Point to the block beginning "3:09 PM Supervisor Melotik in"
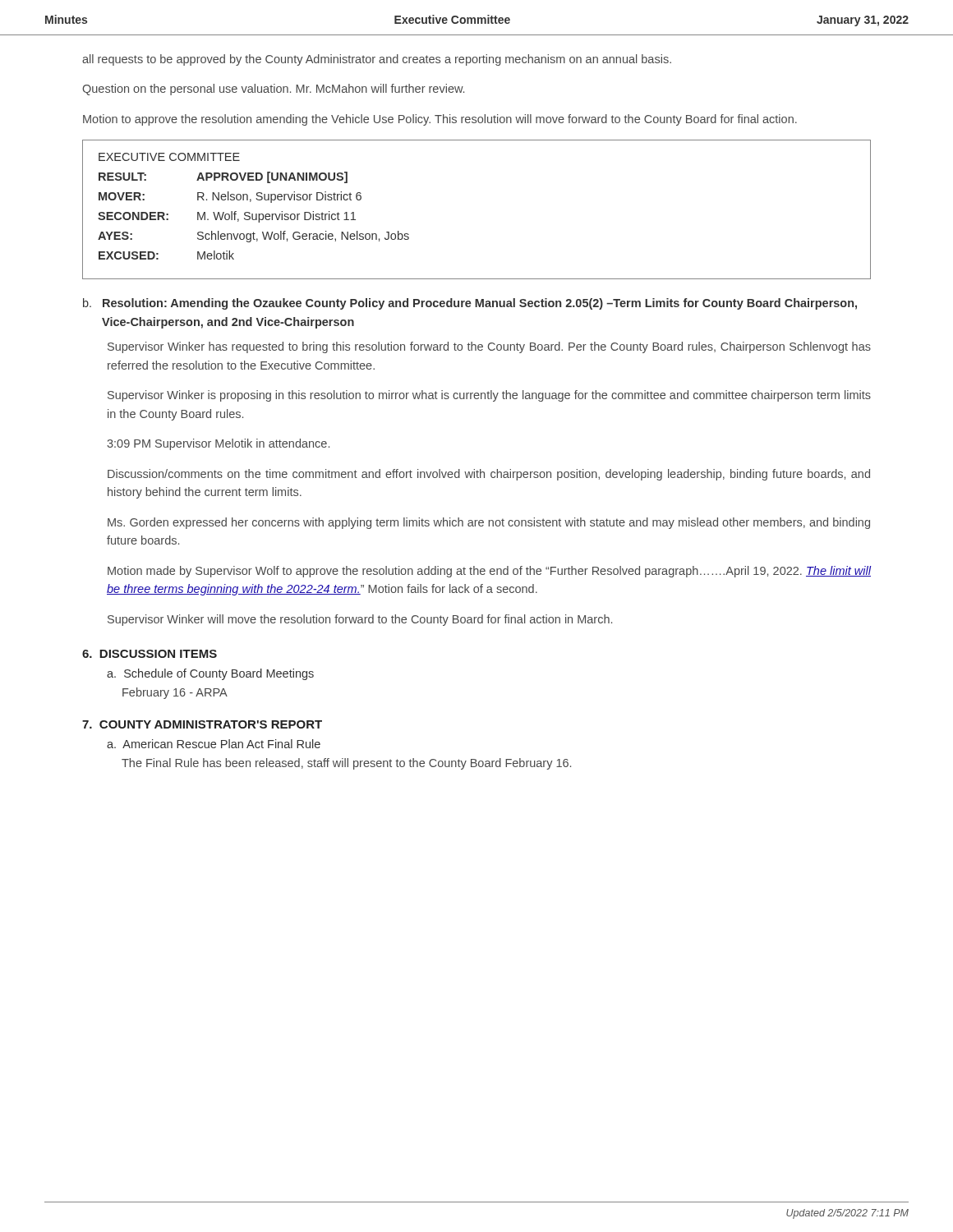The image size is (953, 1232). click(x=219, y=444)
